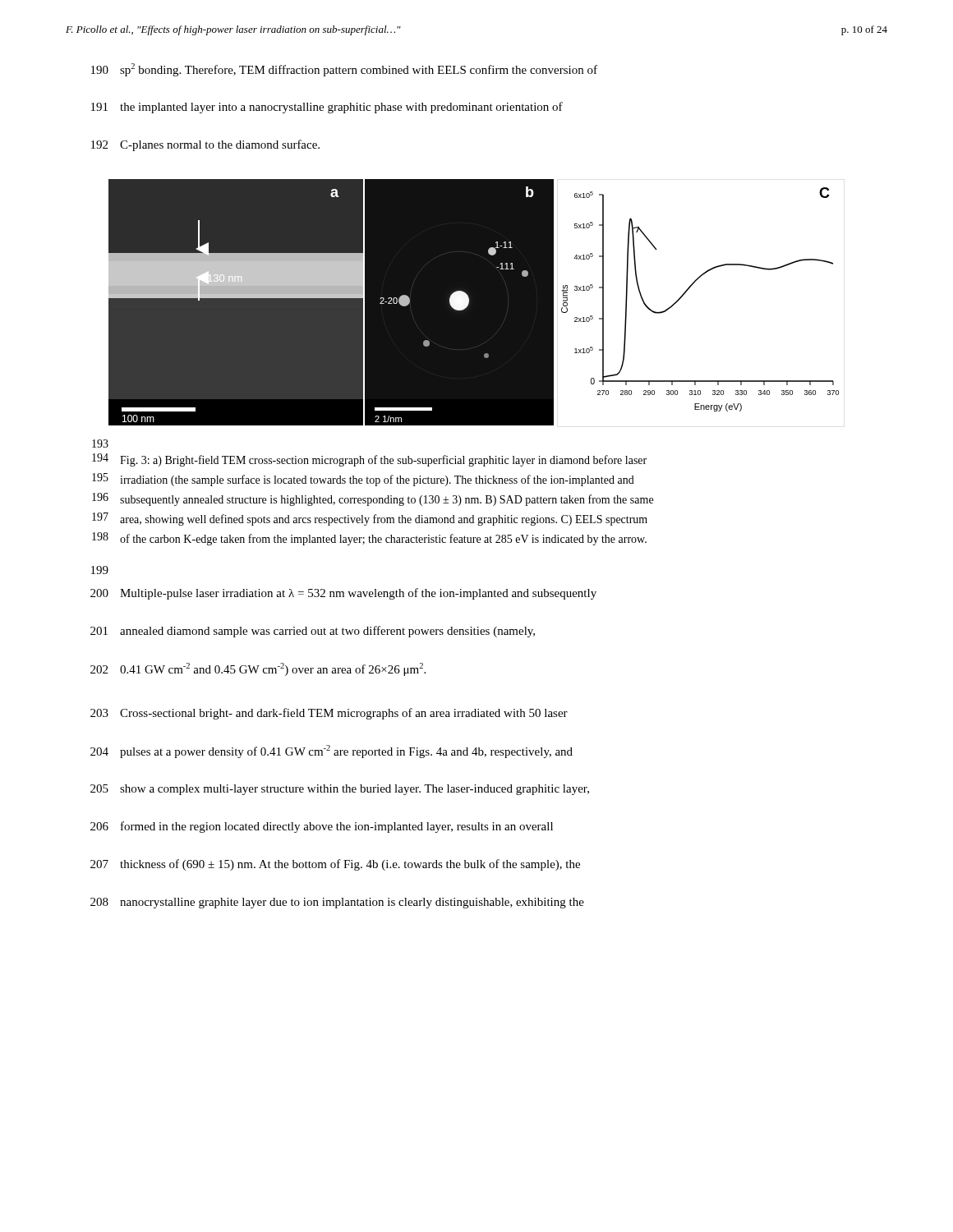Image resolution: width=953 pixels, height=1232 pixels.
Task: Select the text starting "206 formed in"
Action: coord(476,827)
